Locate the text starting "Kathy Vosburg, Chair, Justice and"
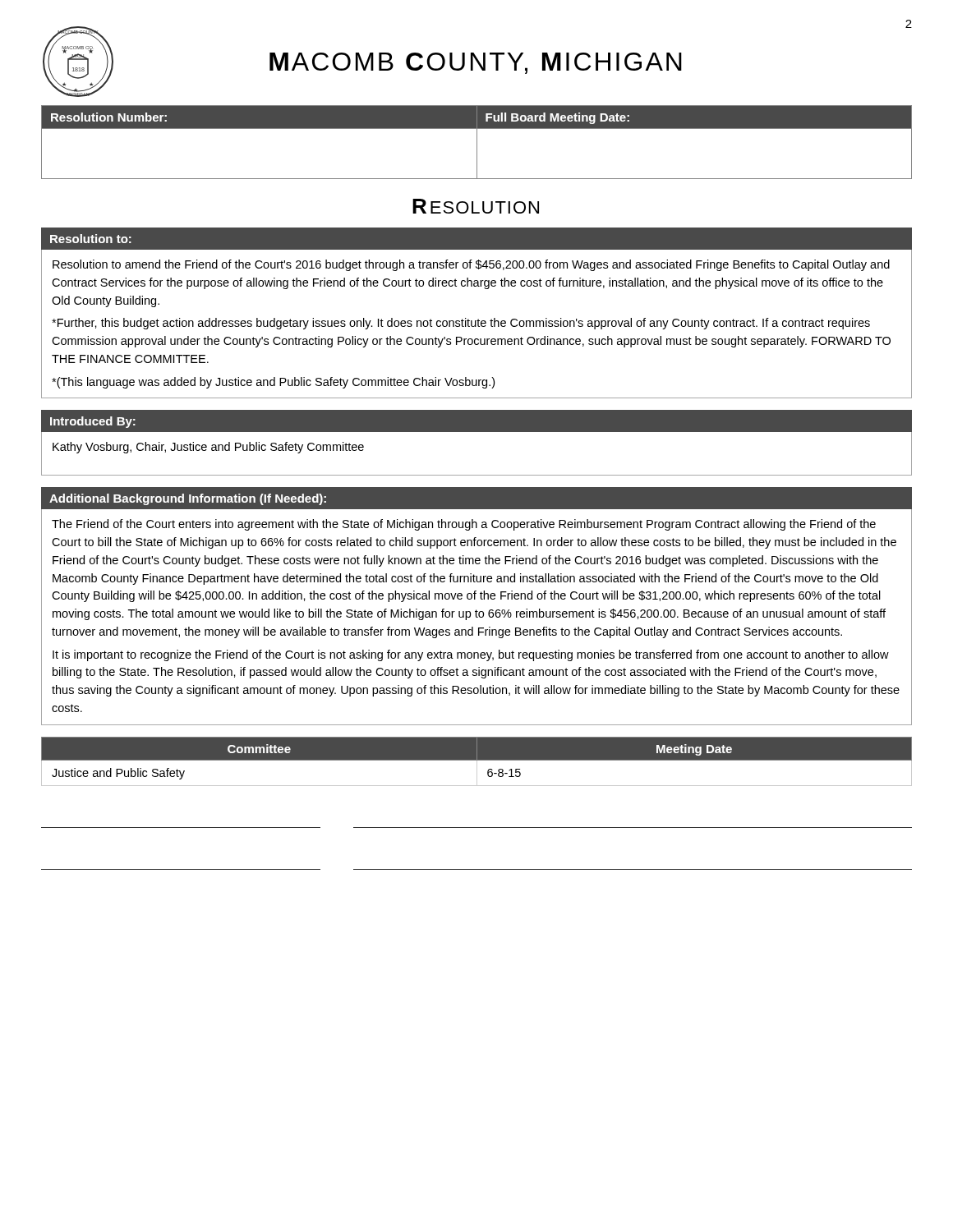 point(208,447)
